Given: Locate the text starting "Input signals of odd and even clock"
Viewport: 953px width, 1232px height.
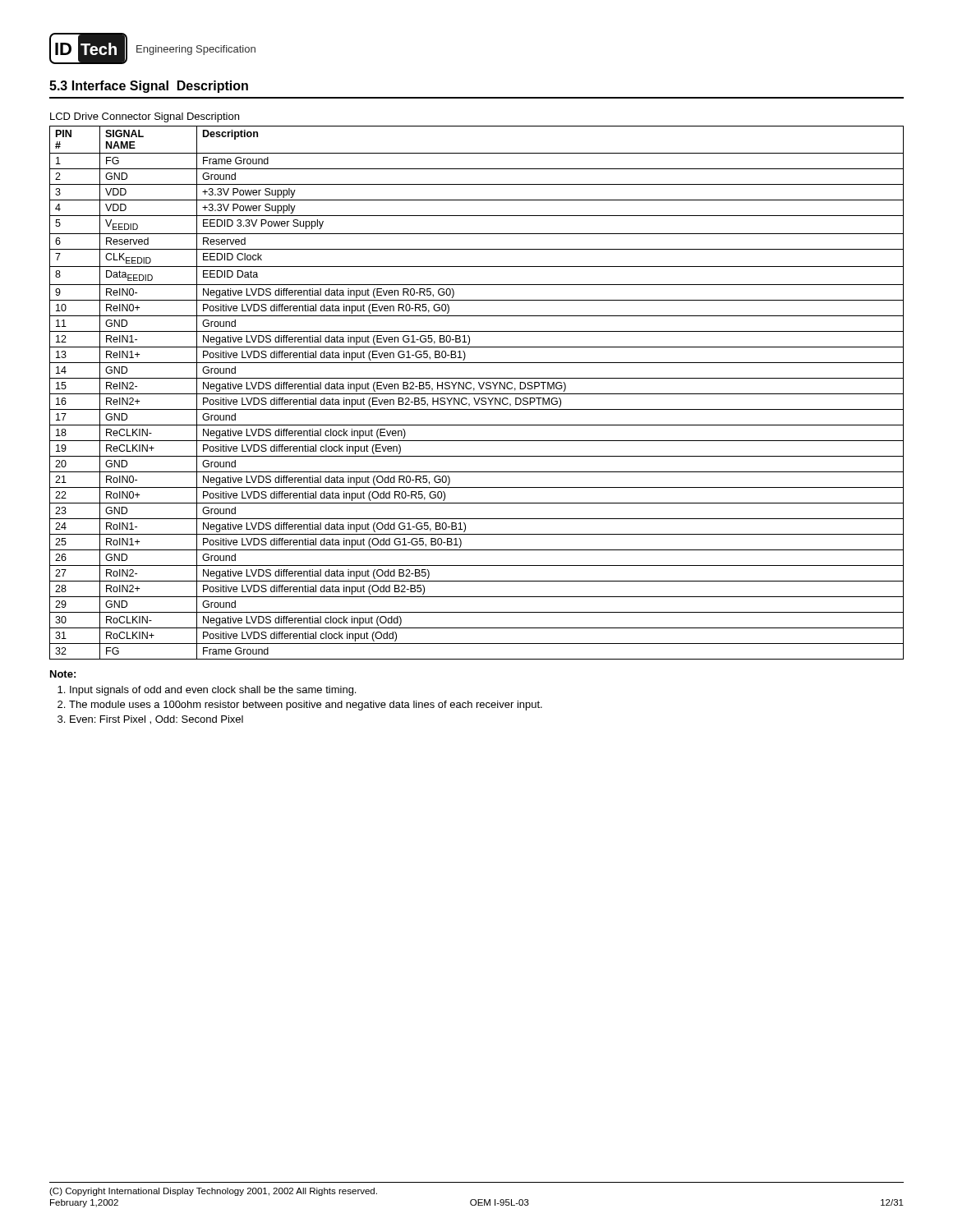Looking at the screenshot, I should tap(213, 689).
